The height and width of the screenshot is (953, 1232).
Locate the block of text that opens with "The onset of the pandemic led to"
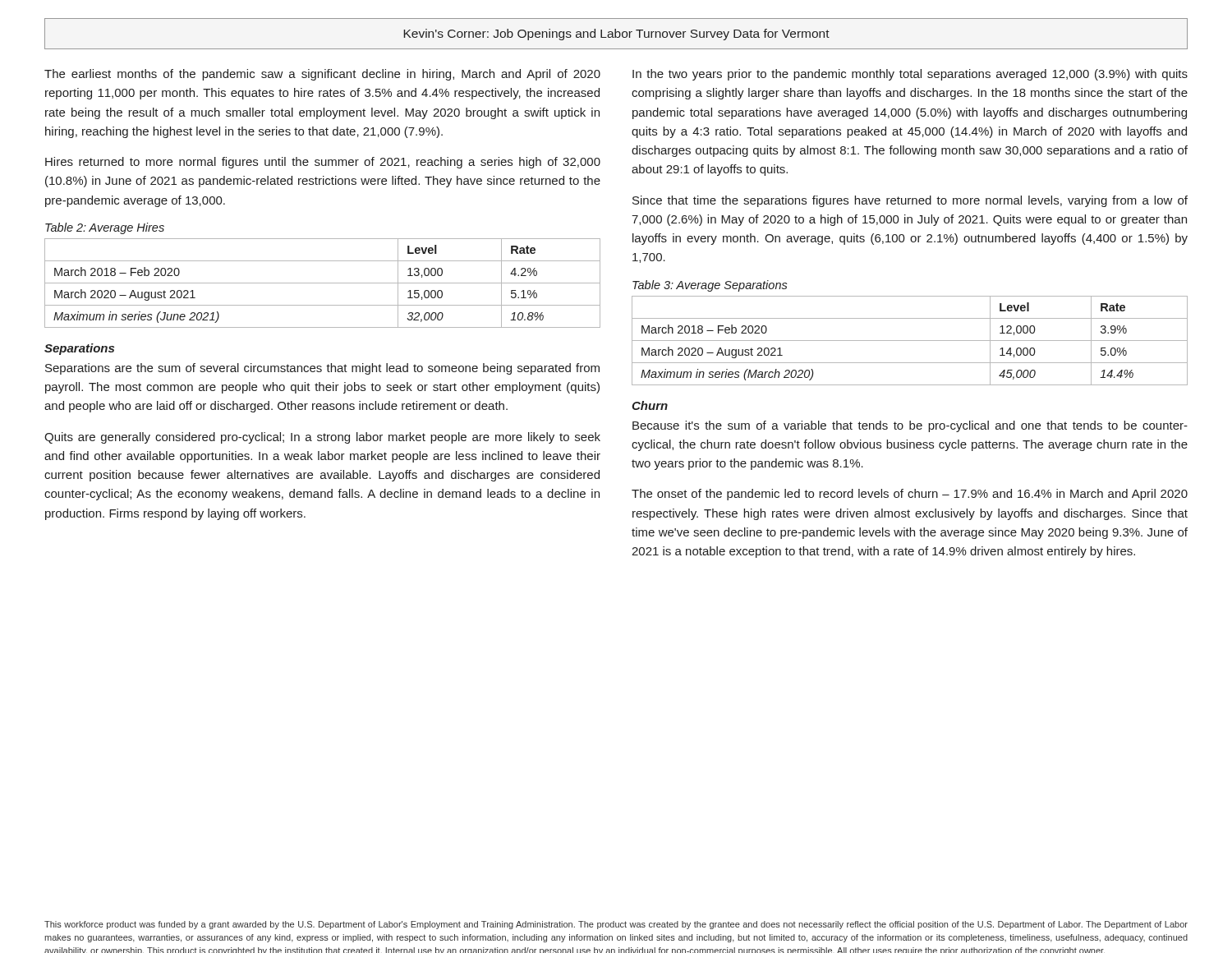[x=910, y=522]
